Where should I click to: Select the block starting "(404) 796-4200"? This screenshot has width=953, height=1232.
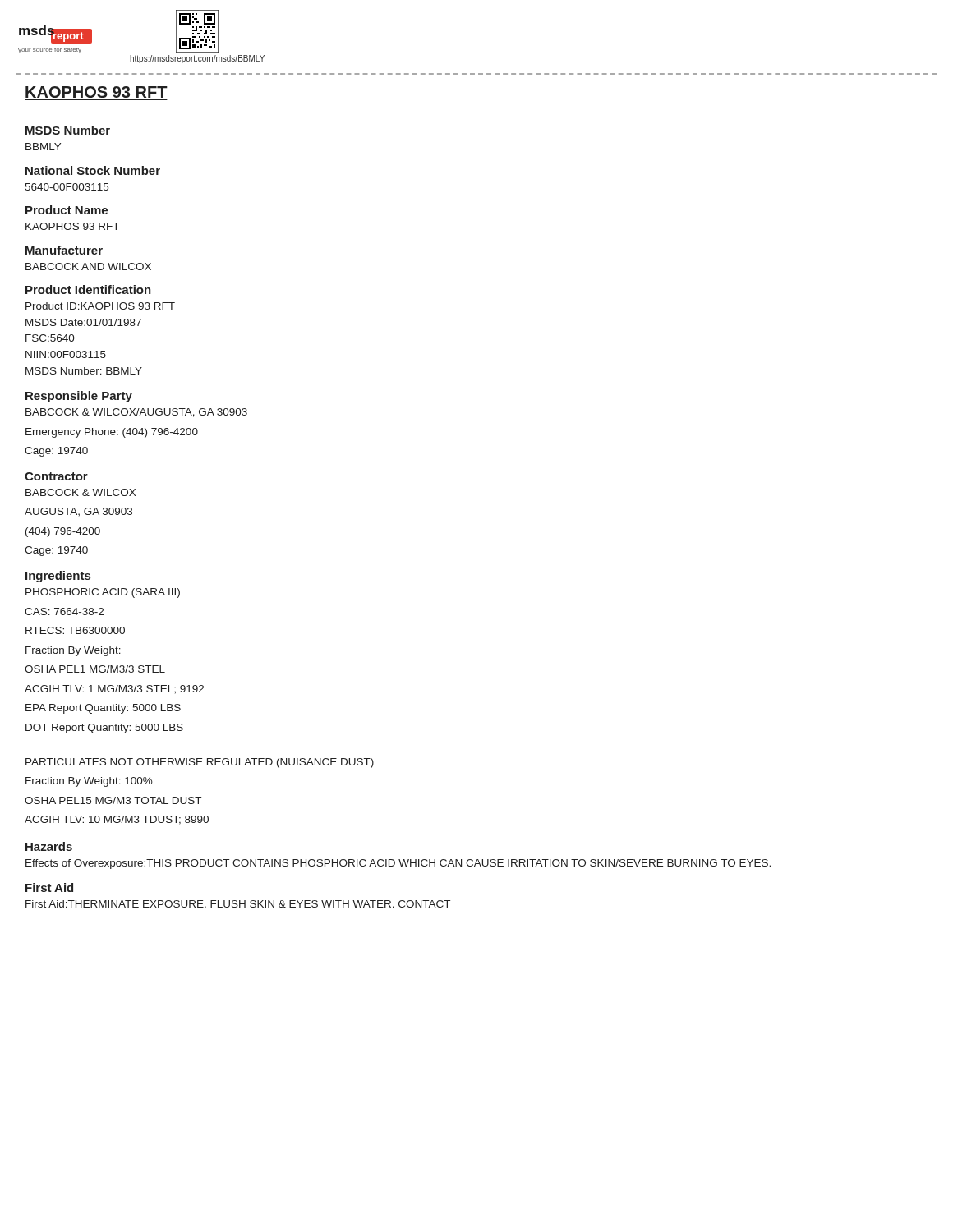coord(63,531)
